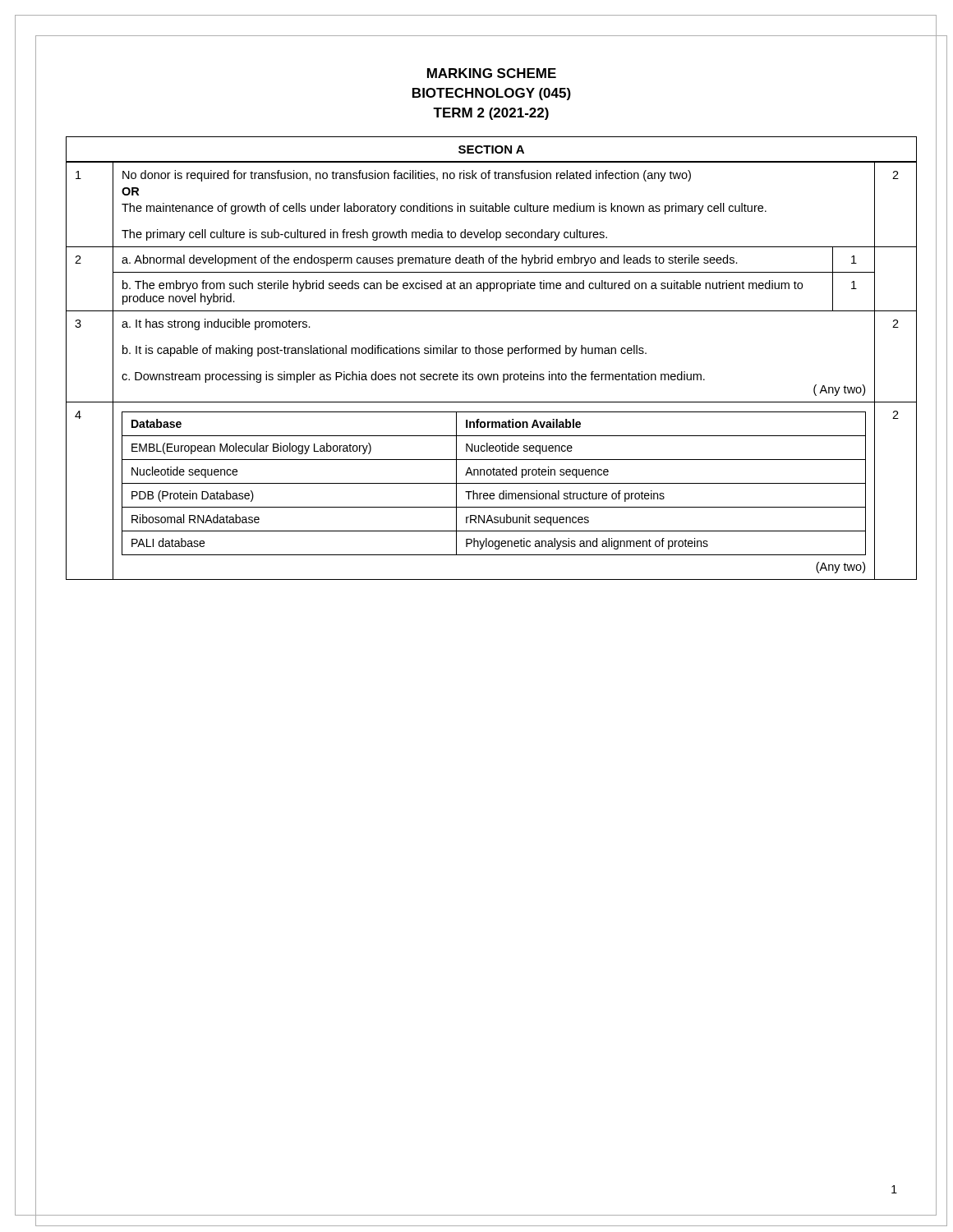Viewport: 953px width, 1232px height.
Task: Click where it says "MARKING SCHEME BIOTECHNOLOGY (045) TERM 2 (2021-22)"
Action: tap(491, 94)
